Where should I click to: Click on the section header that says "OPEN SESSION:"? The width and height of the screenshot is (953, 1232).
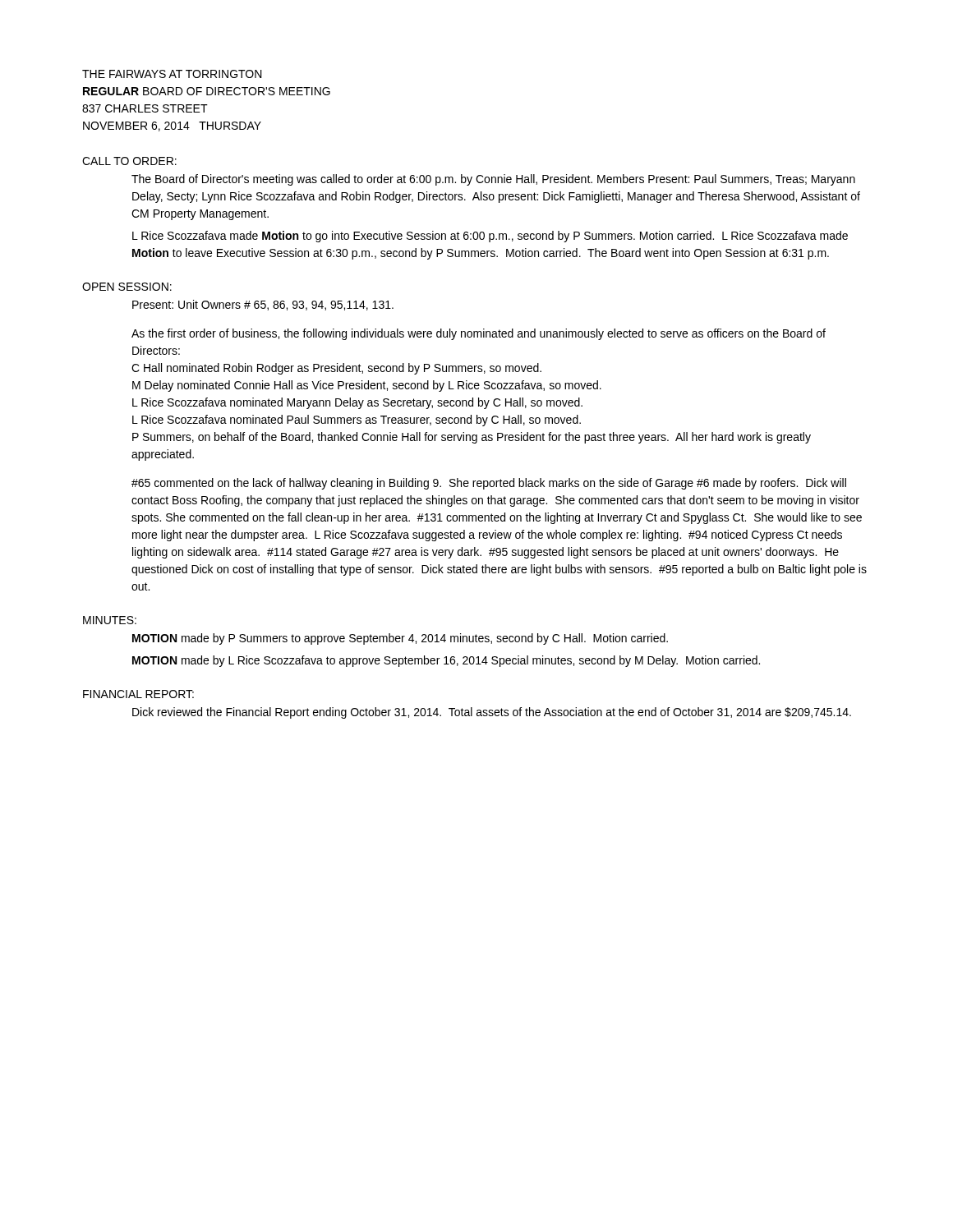pyautogui.click(x=127, y=287)
